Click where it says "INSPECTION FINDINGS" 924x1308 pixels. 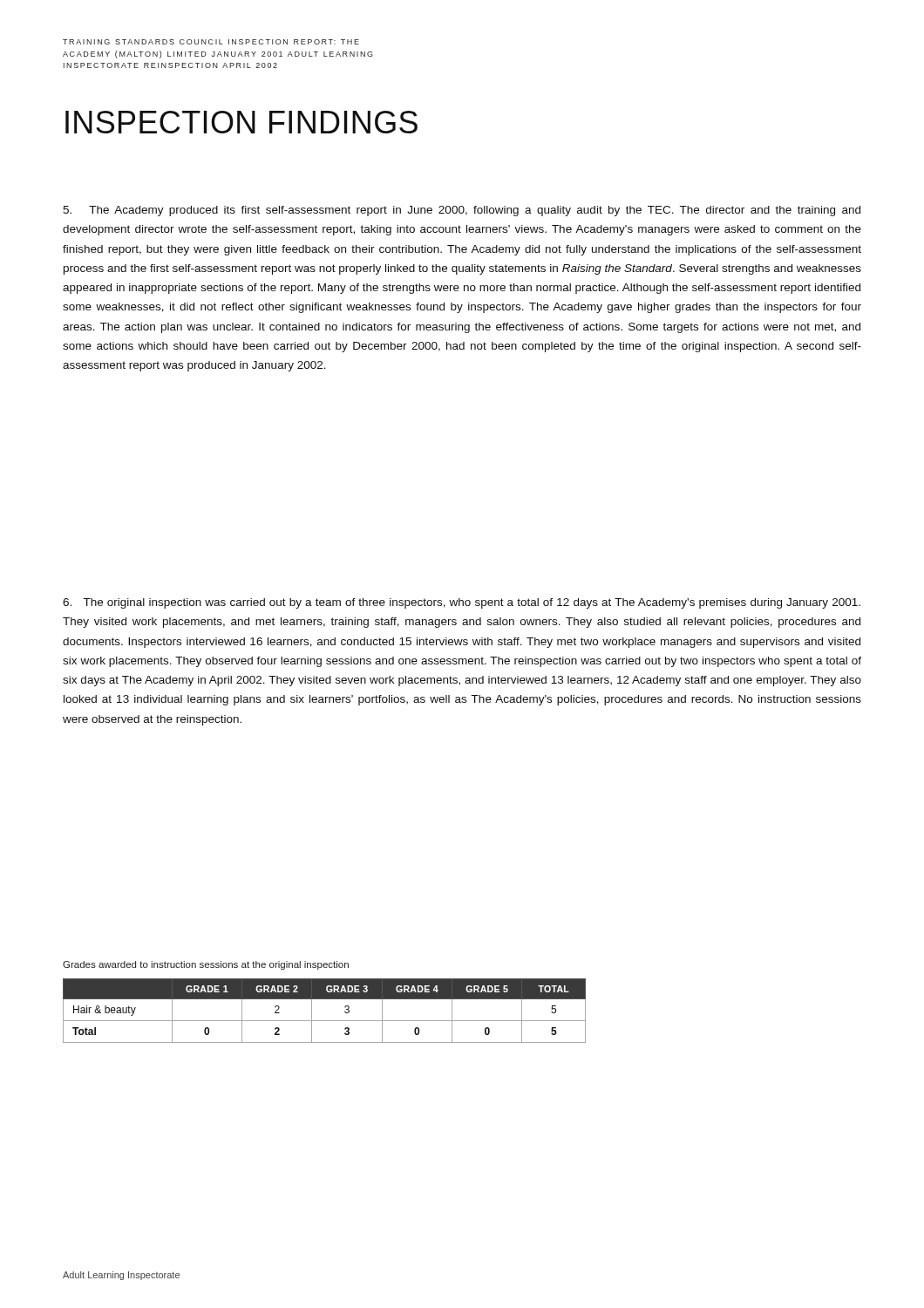tap(241, 122)
